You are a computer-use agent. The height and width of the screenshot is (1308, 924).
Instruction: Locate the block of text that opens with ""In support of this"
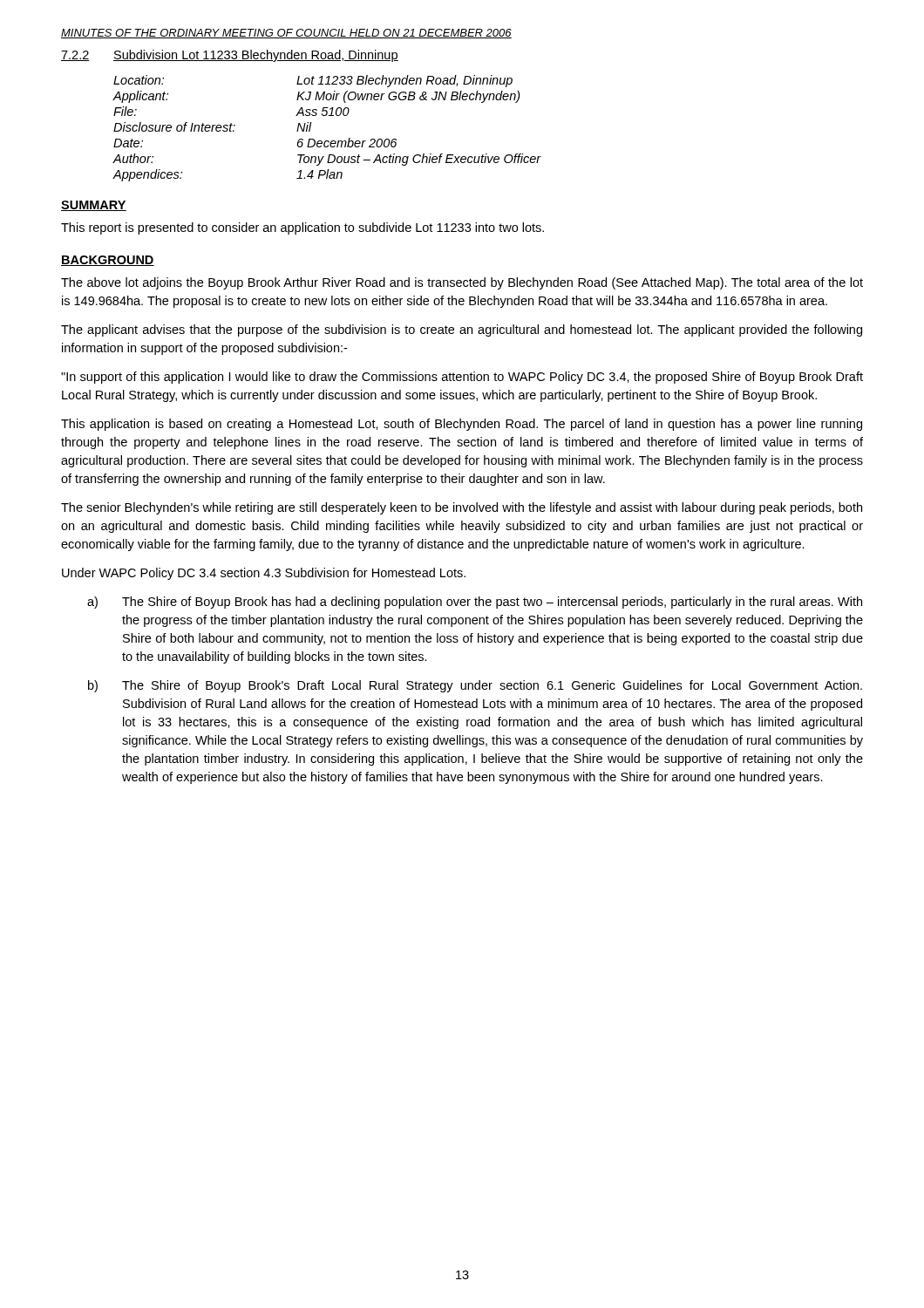[x=462, y=386]
